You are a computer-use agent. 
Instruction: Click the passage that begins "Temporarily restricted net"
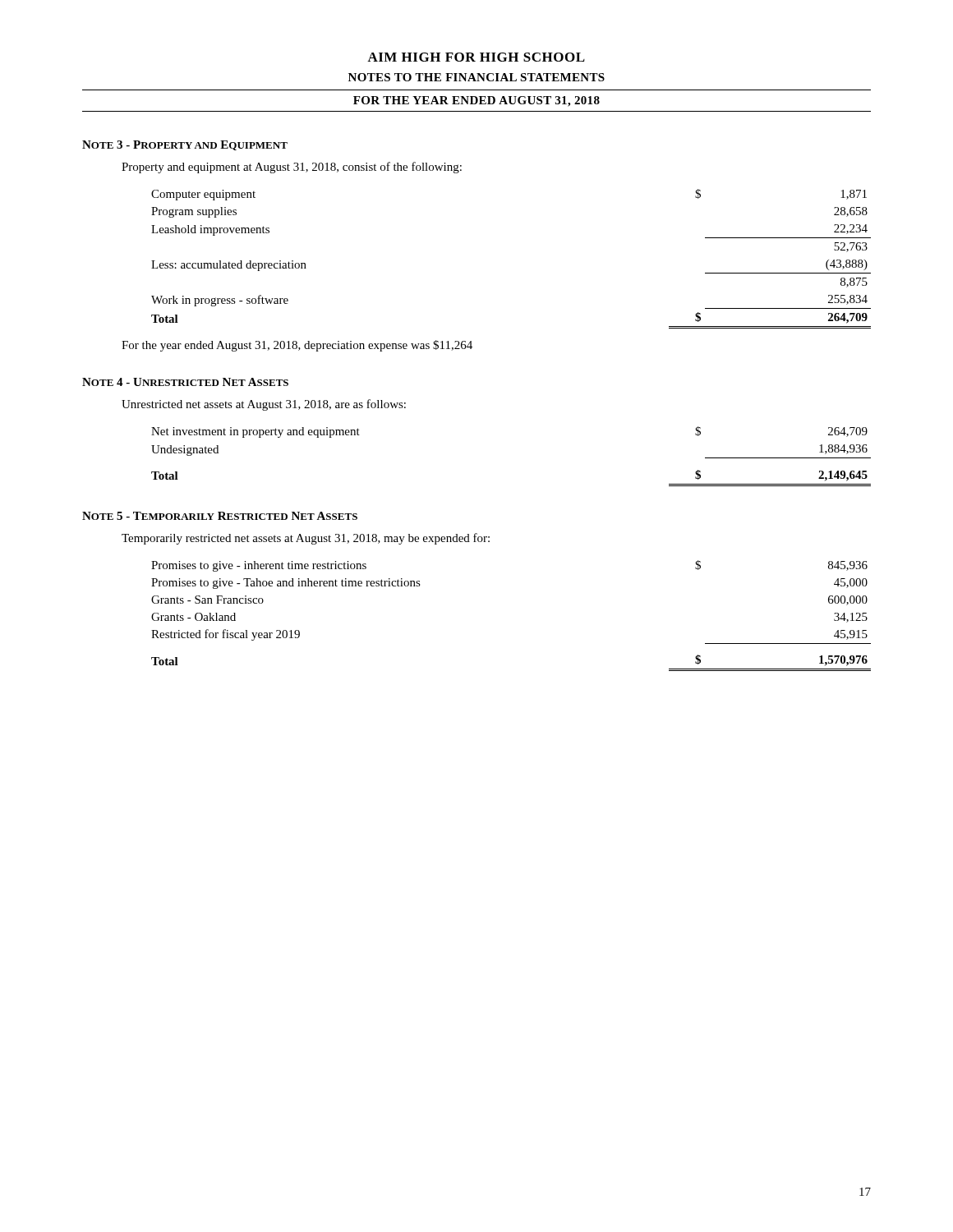tap(306, 538)
